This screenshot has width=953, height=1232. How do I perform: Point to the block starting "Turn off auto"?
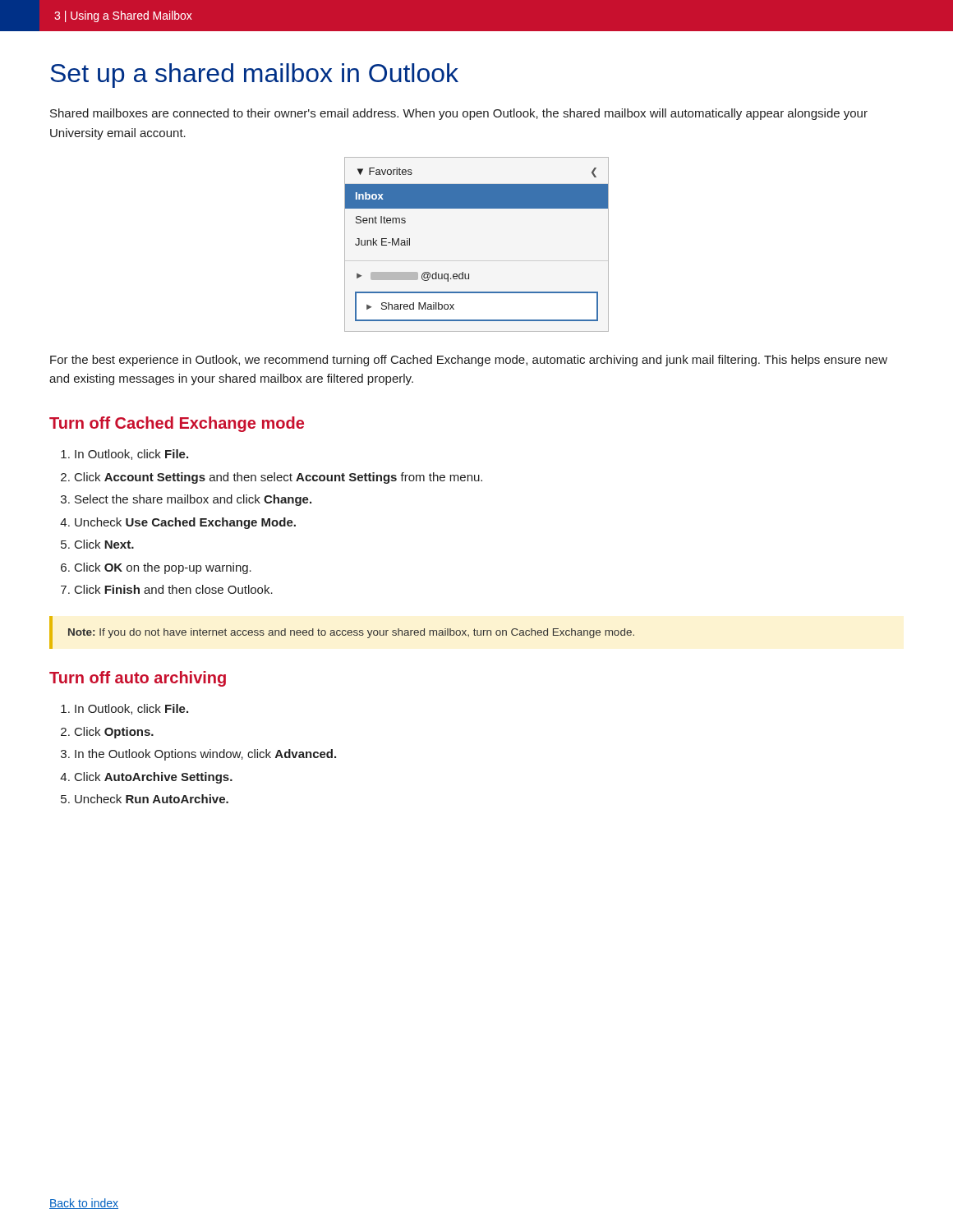pos(138,678)
